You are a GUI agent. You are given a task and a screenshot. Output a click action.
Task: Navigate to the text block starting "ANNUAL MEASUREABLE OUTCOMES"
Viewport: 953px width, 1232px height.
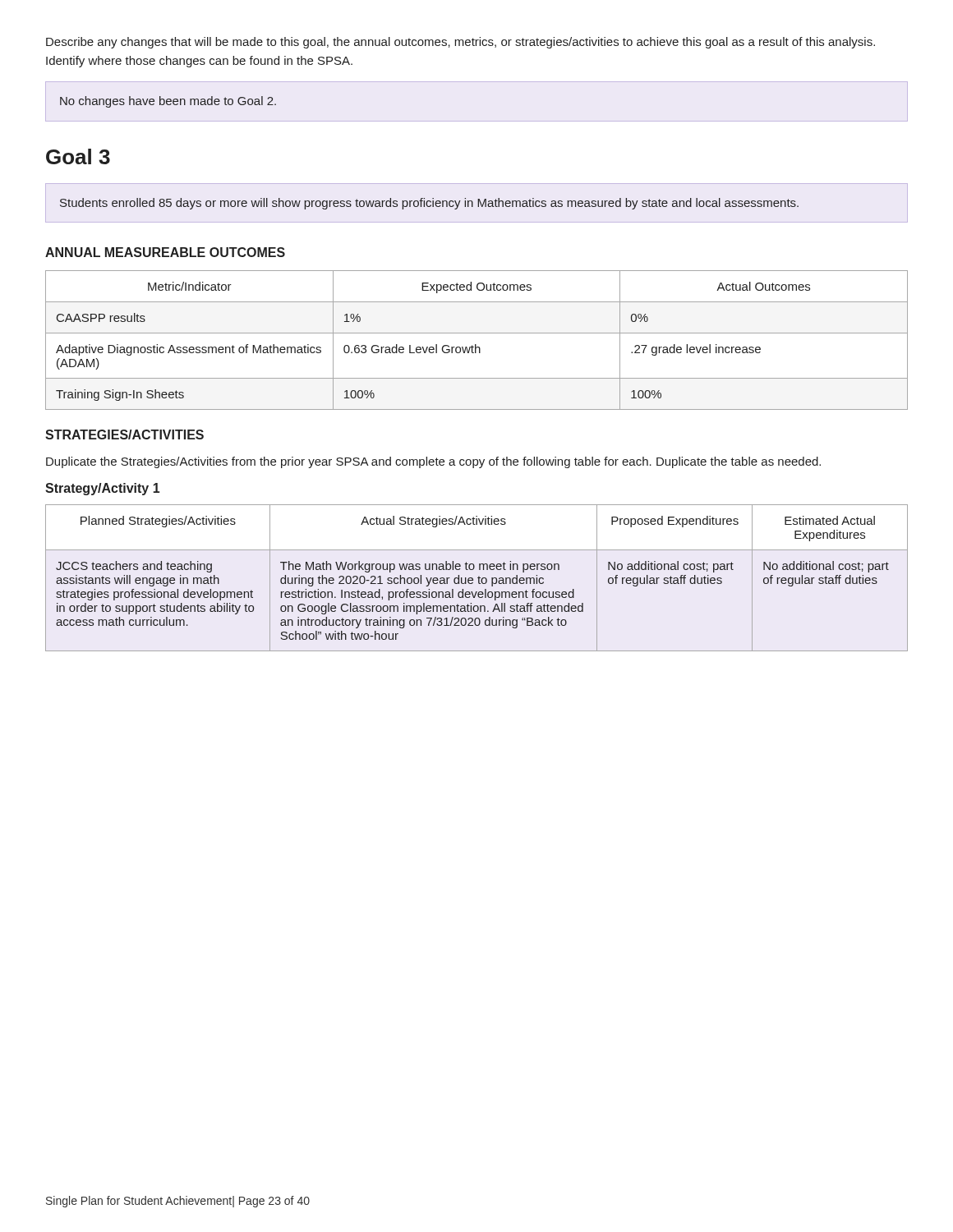point(165,253)
